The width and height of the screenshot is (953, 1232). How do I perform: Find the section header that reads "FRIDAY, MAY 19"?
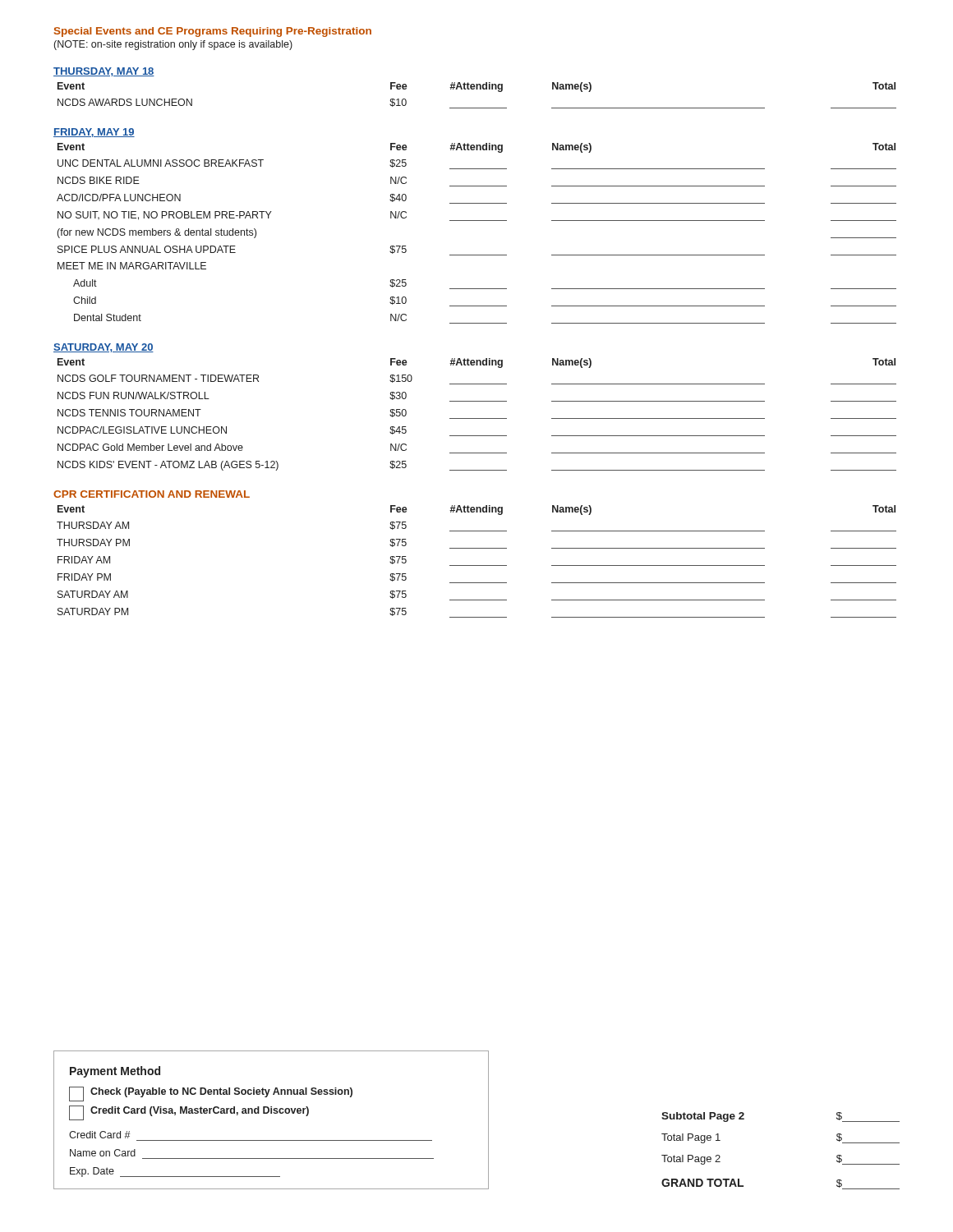[x=94, y=132]
